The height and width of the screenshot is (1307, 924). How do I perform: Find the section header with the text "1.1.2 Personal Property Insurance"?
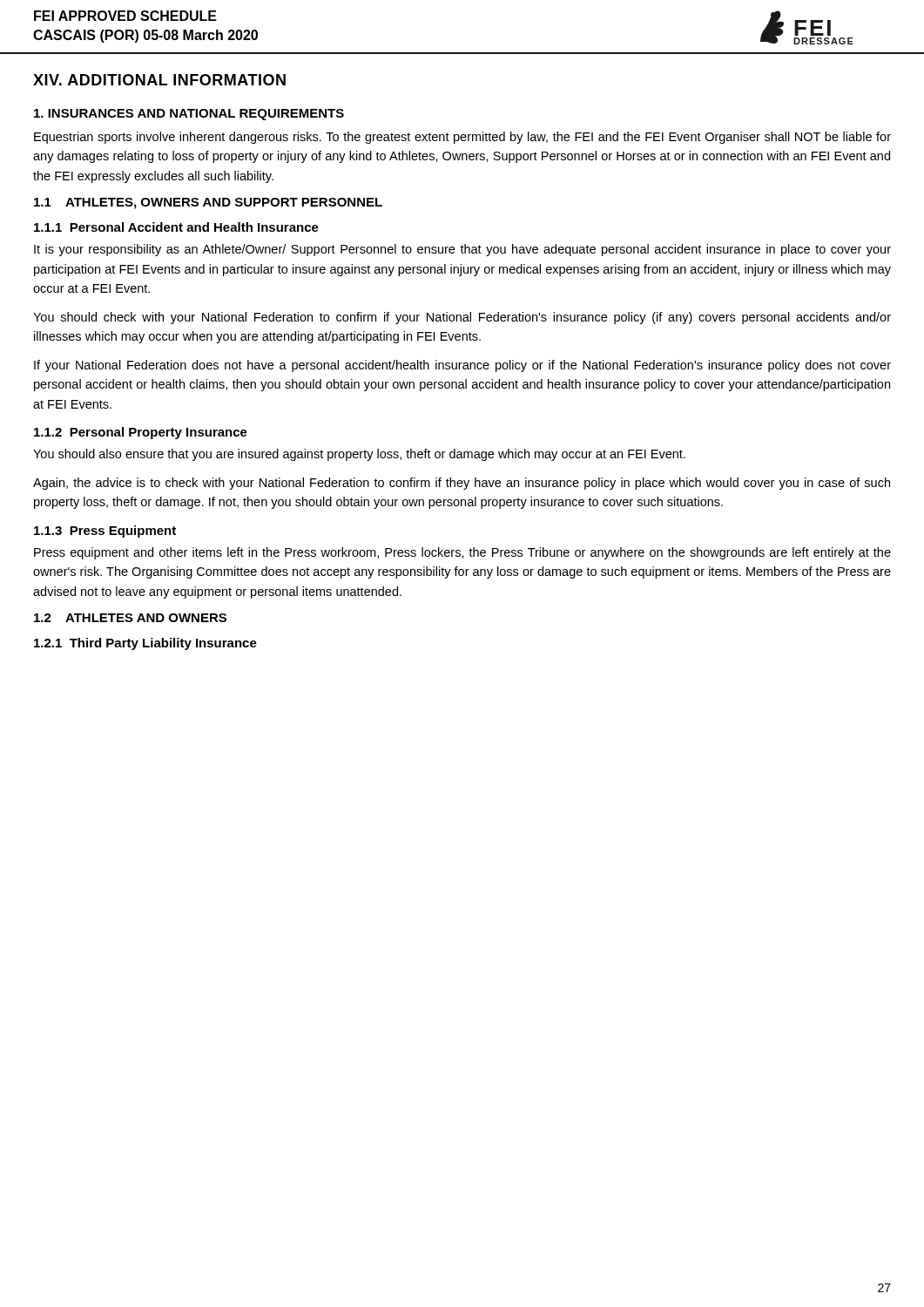[140, 432]
